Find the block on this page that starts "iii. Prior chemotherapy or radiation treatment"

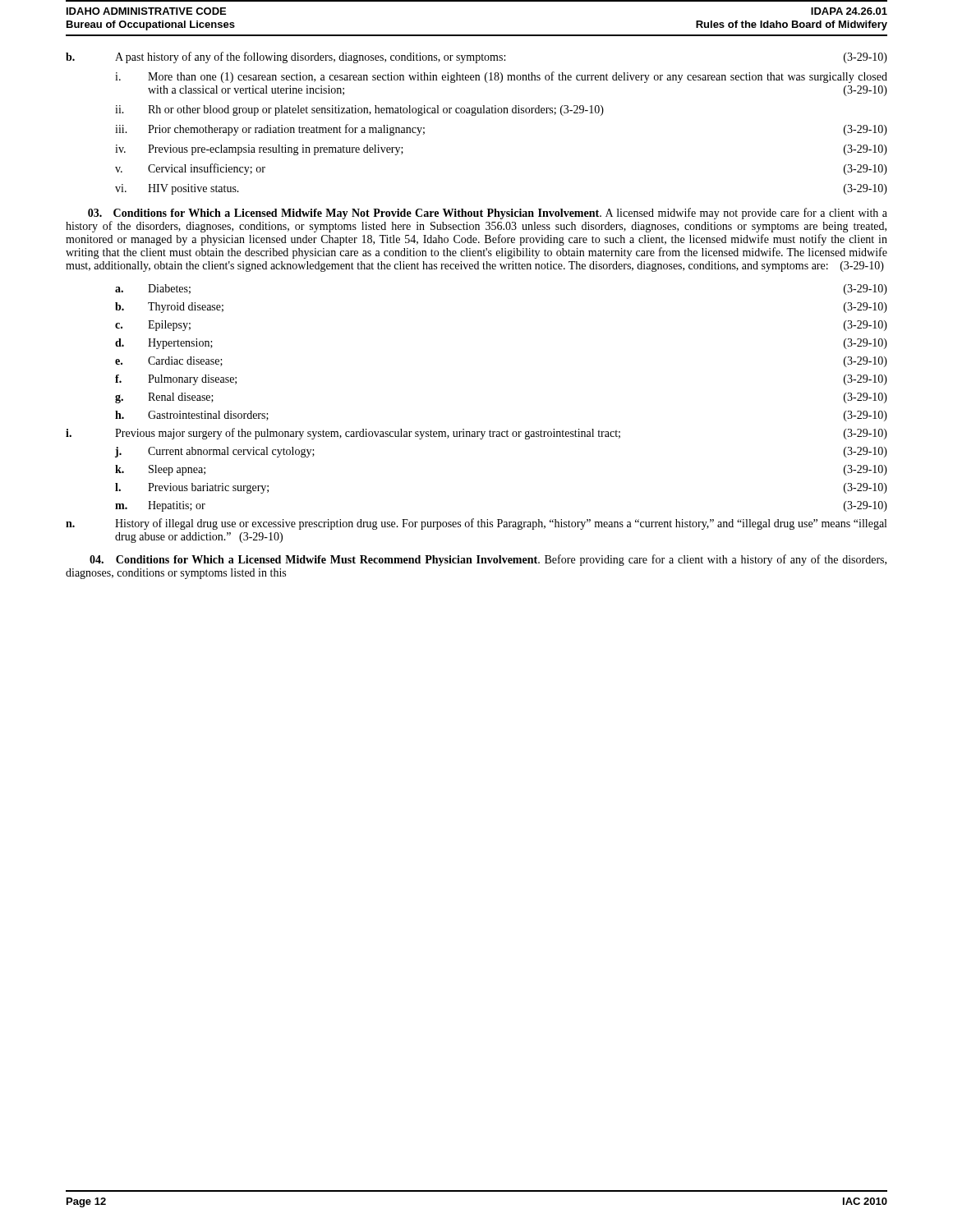(x=289, y=129)
